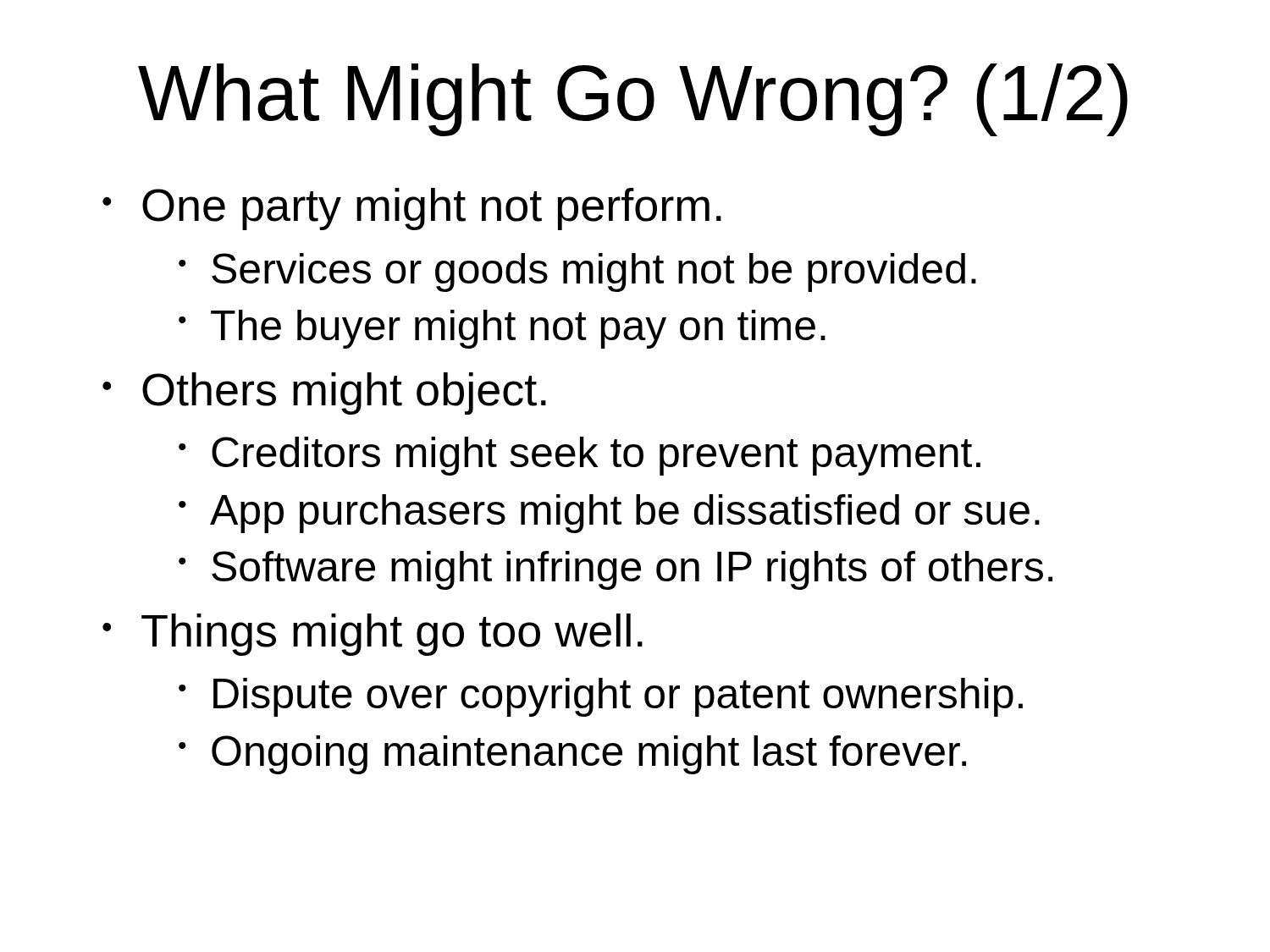Image resolution: width=1270 pixels, height=952 pixels.
Task: Navigate to the block starting "• App purchasers might be dissatisfied or"
Action: 610,510
